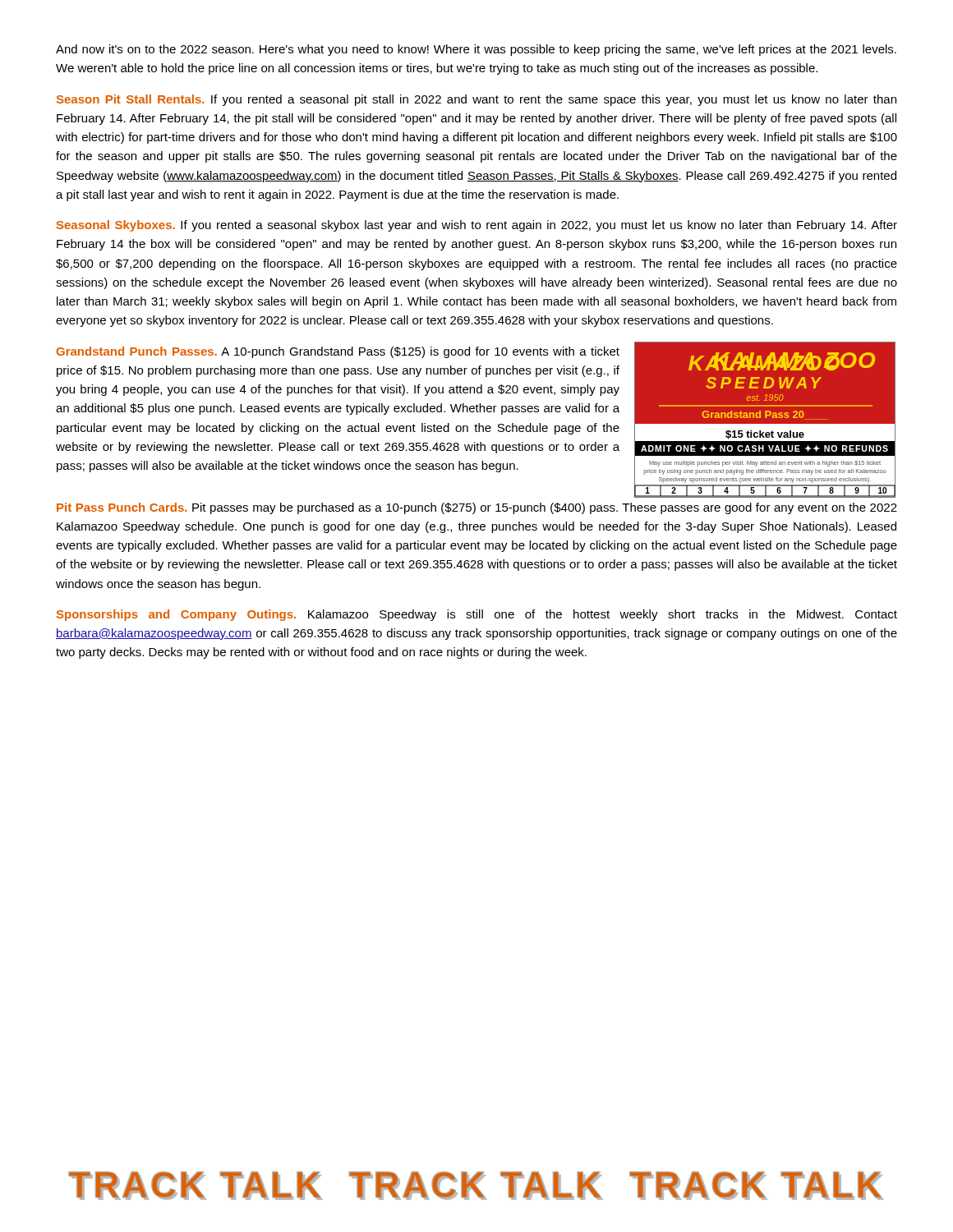The image size is (953, 1232).
Task: Point to the block starting "And now it's on to the 2022 season."
Action: [476, 59]
